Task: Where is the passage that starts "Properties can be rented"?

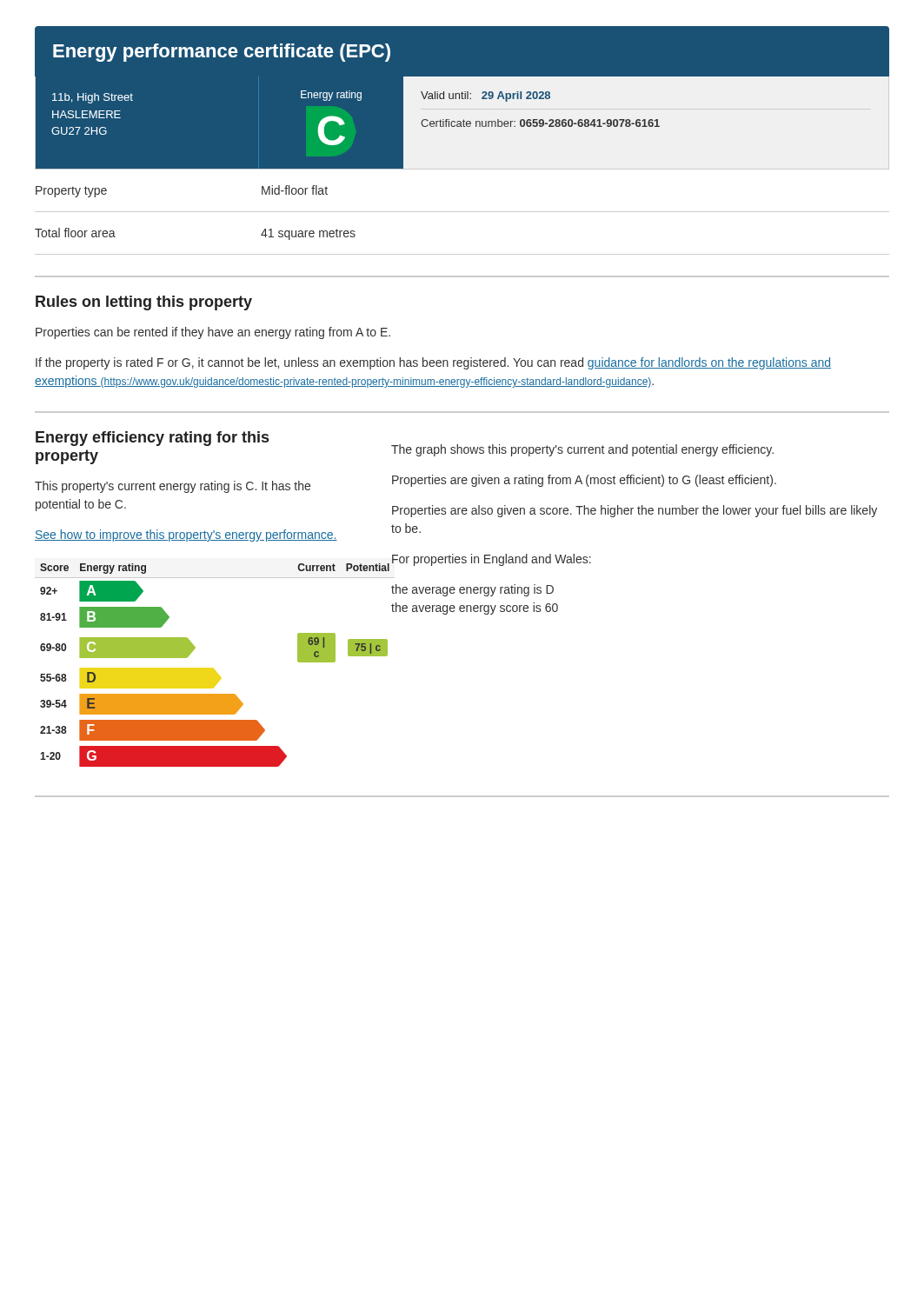Action: [x=213, y=333]
